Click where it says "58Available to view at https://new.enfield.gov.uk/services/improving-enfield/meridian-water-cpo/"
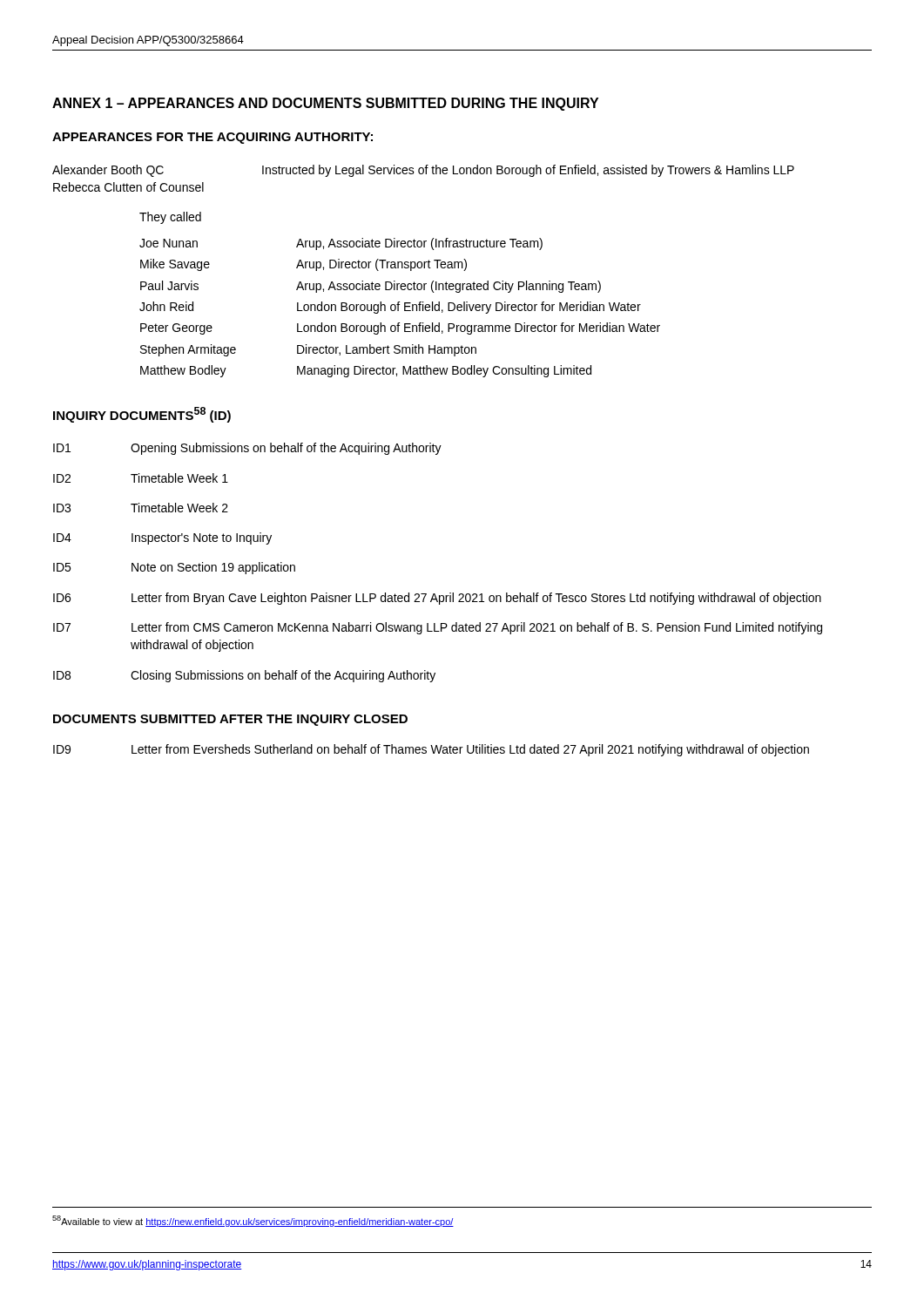This screenshot has height=1307, width=924. 253,1220
